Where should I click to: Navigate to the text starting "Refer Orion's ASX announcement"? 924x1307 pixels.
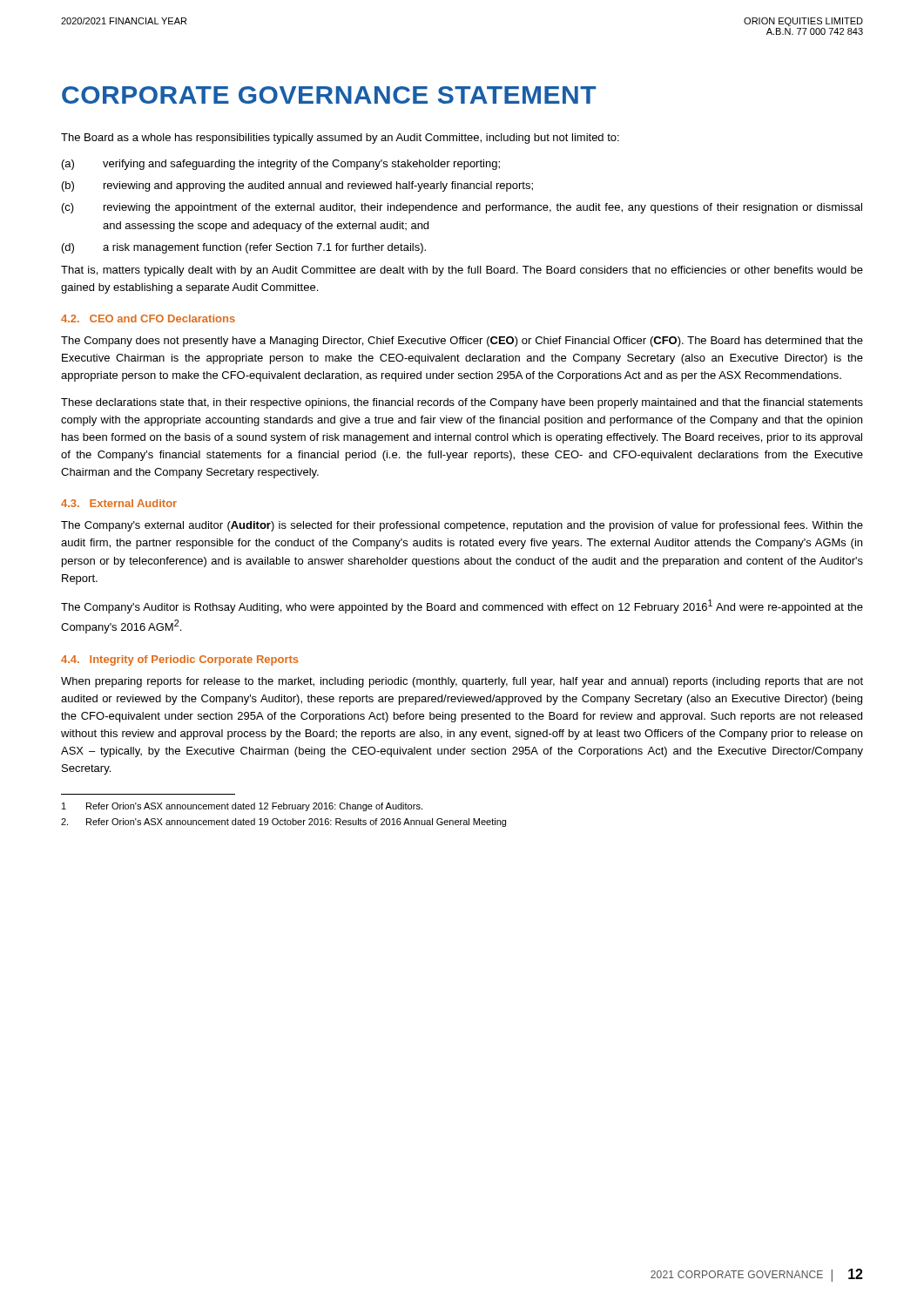pos(462,822)
